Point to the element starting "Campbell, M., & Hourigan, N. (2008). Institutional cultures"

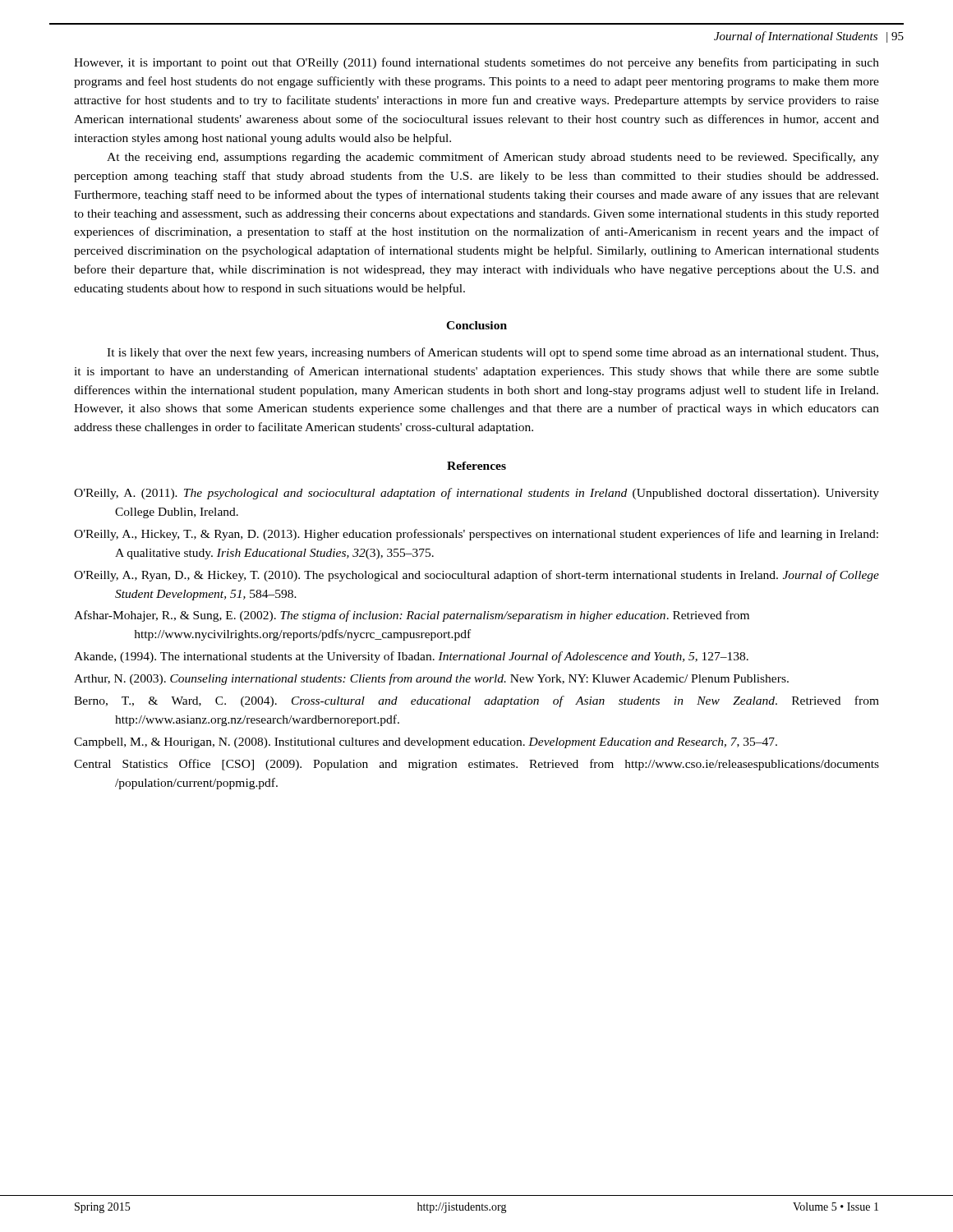tap(426, 741)
